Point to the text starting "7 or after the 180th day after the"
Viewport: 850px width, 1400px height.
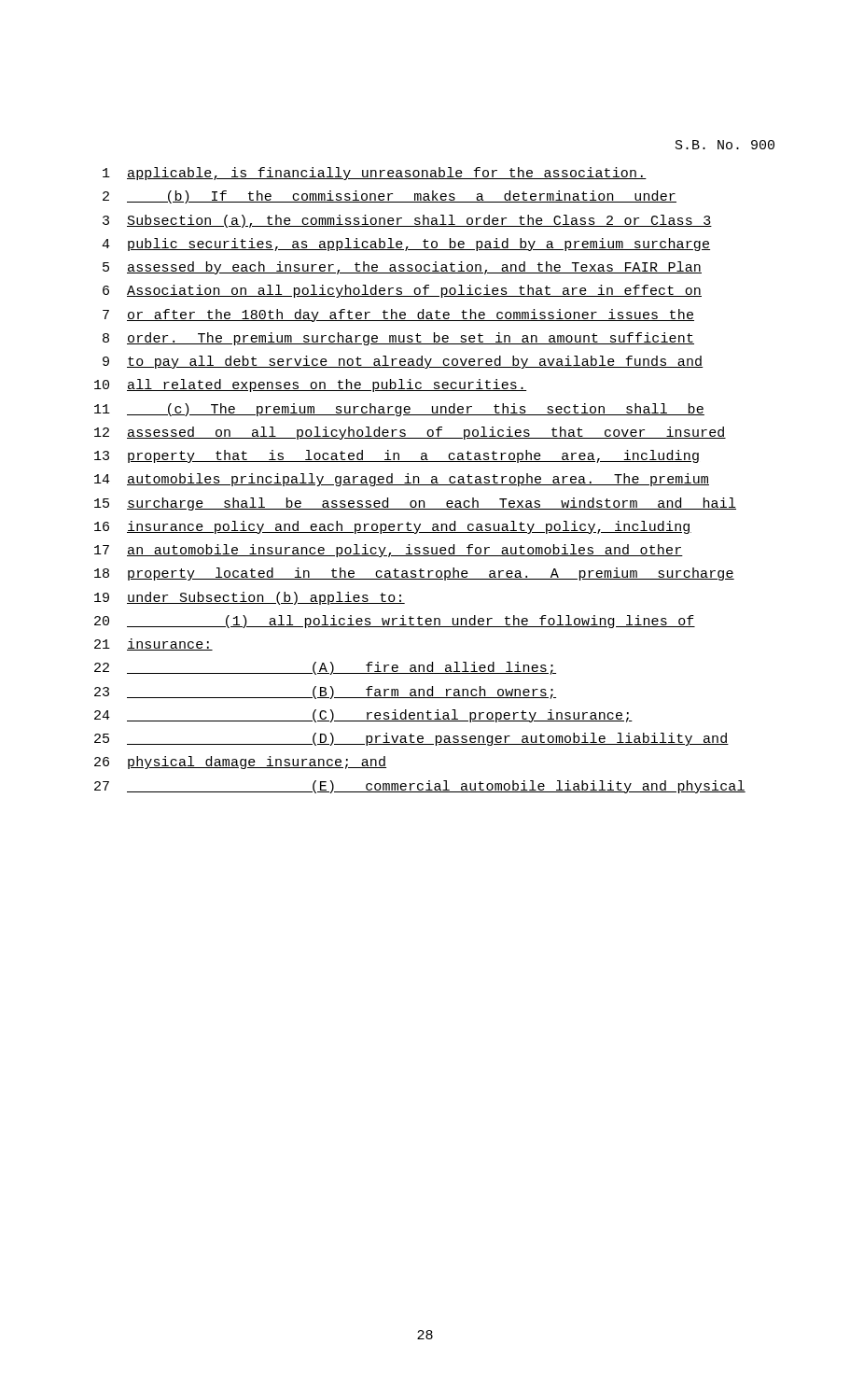coord(425,316)
